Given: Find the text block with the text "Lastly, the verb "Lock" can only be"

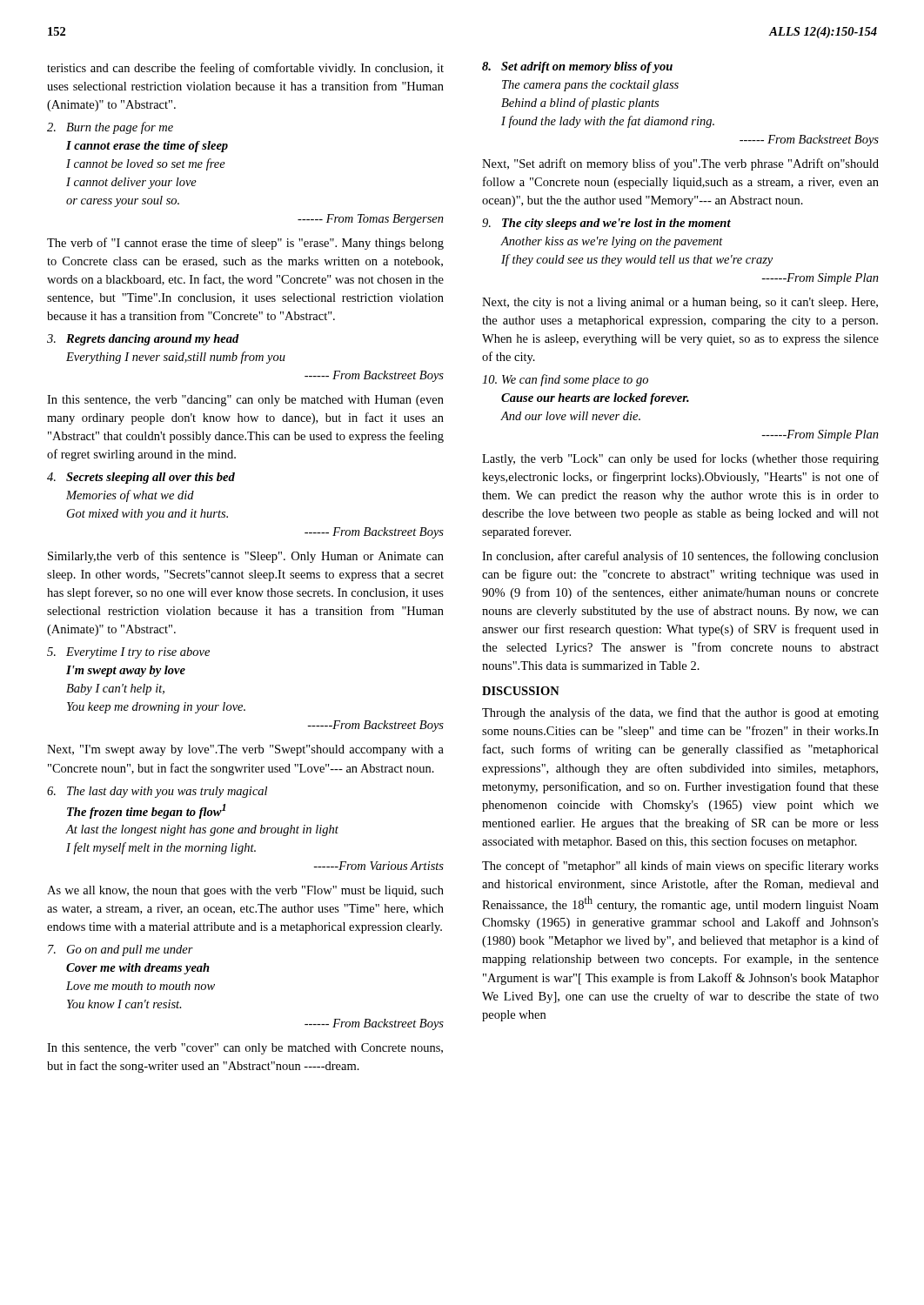Looking at the screenshot, I should coord(680,496).
